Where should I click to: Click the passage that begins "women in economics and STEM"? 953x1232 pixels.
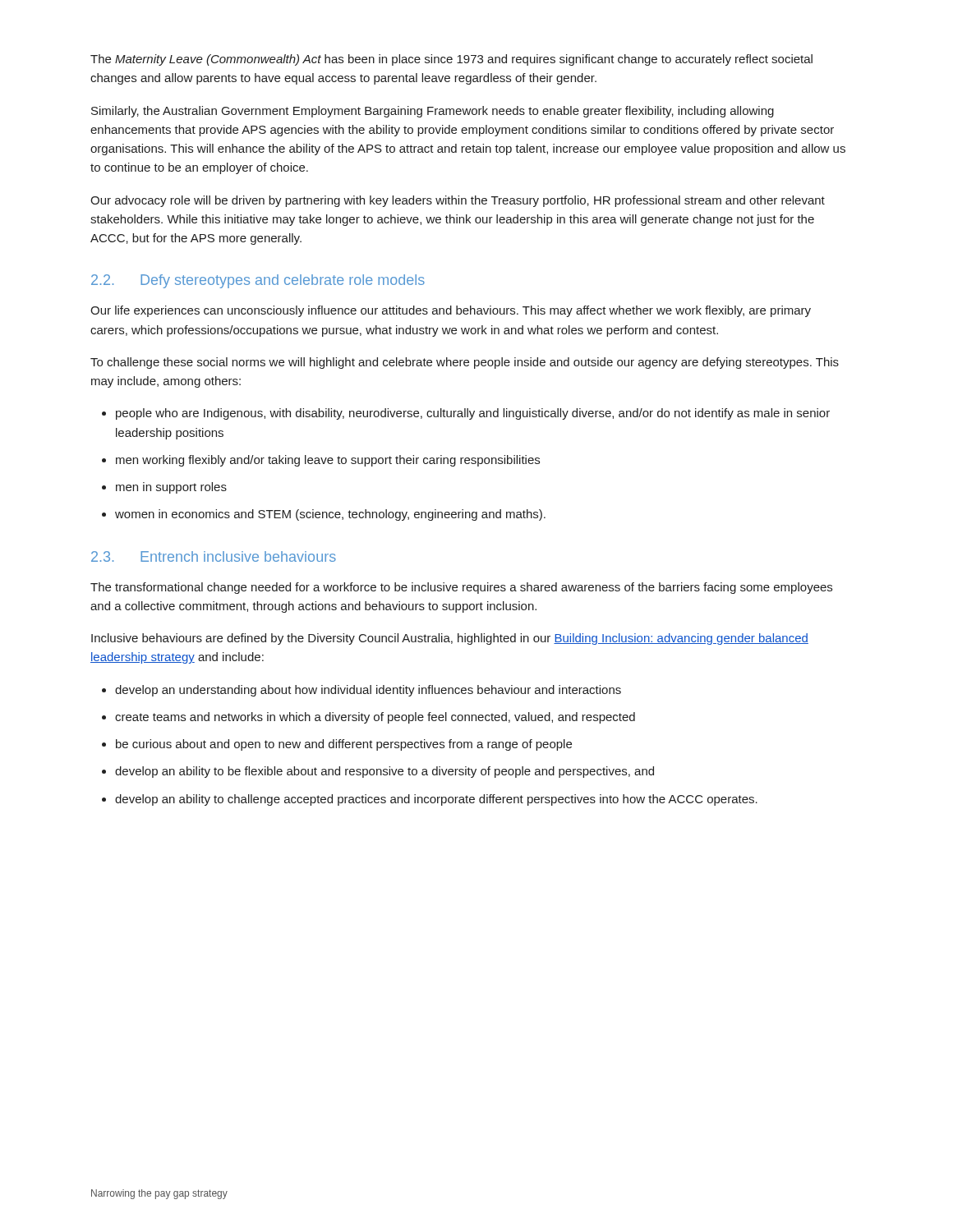[x=331, y=514]
